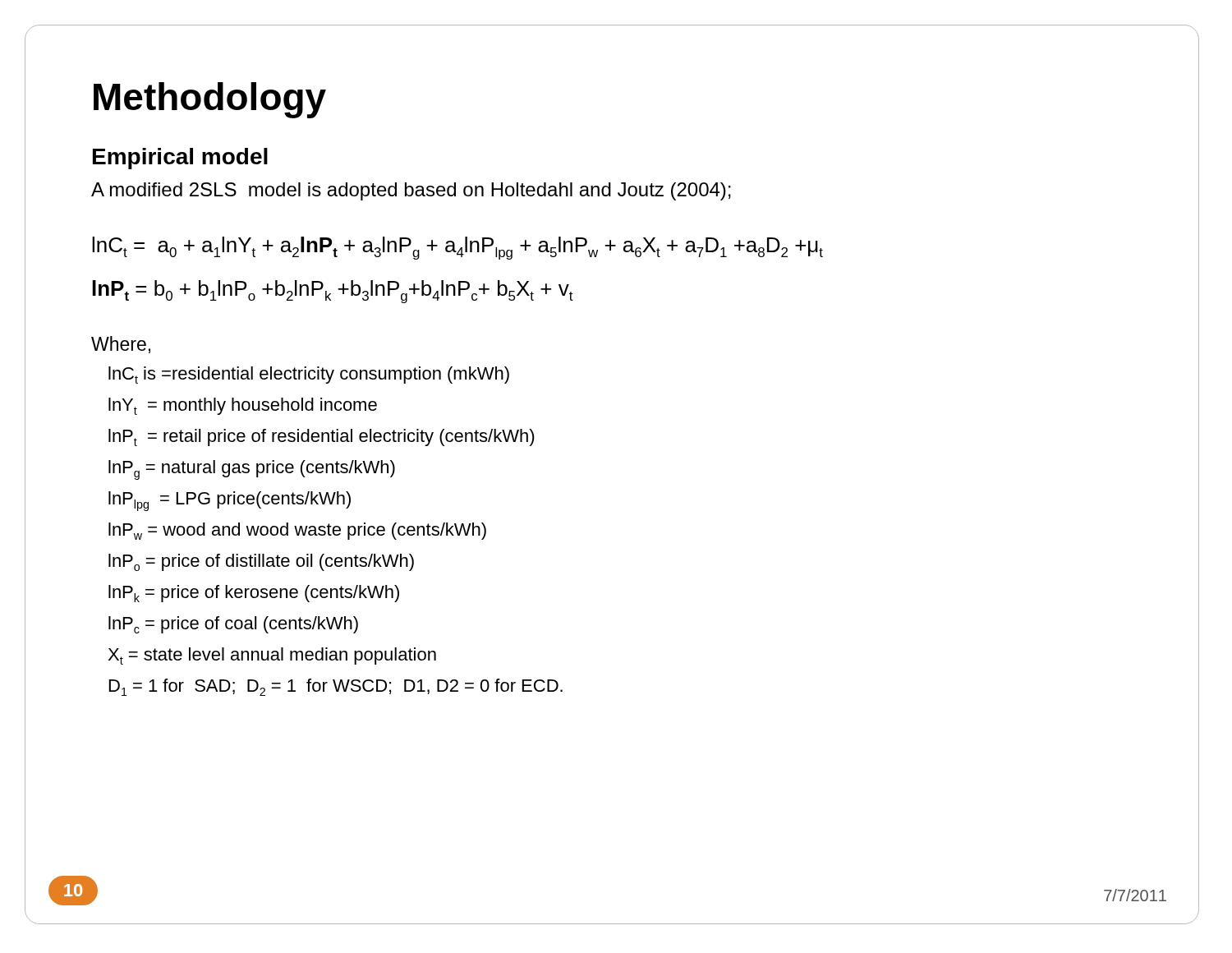
Task: Navigate to the passage starting "A modified 2SLS model is"
Action: pyautogui.click(x=412, y=189)
